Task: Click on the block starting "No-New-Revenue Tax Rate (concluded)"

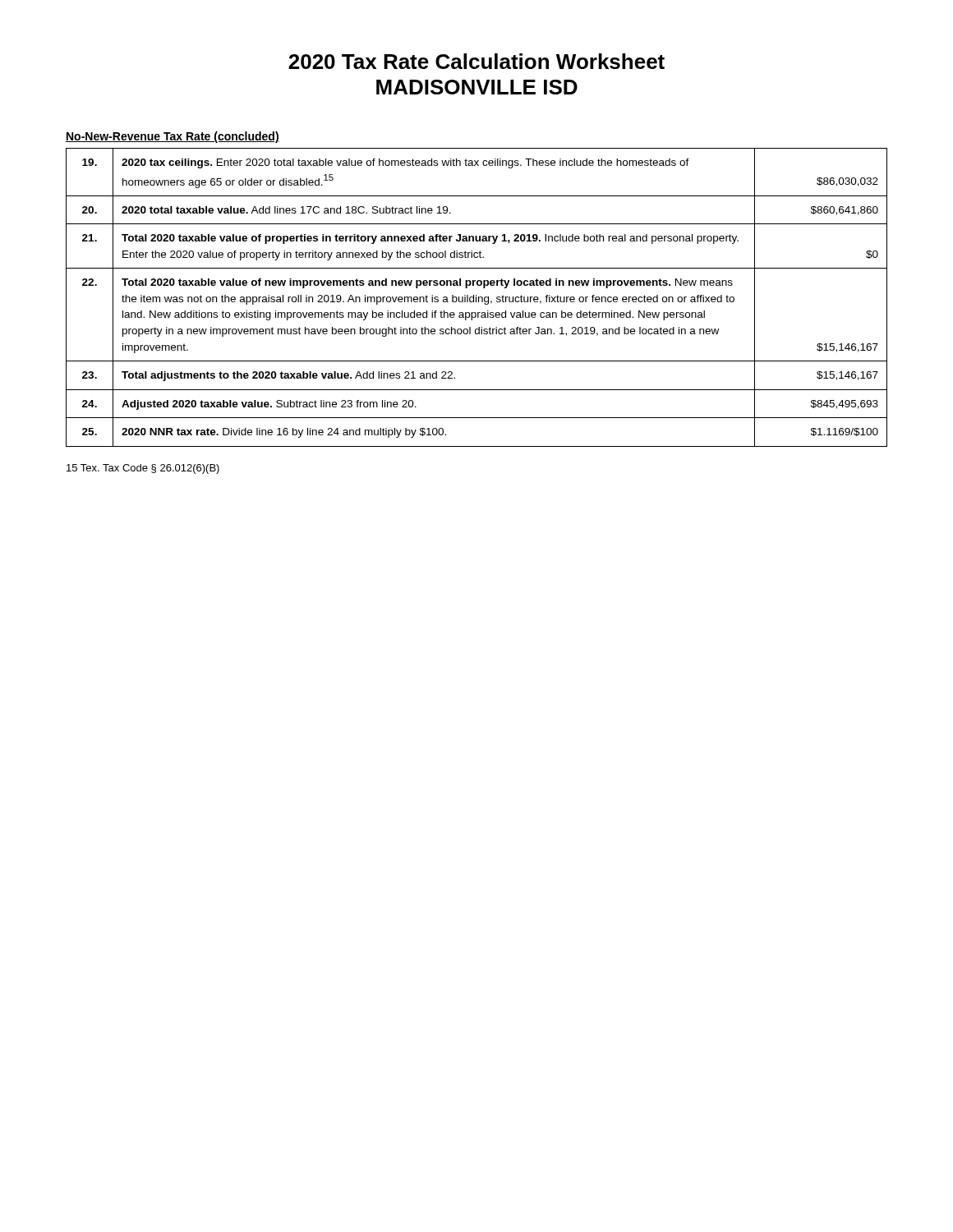Action: [172, 136]
